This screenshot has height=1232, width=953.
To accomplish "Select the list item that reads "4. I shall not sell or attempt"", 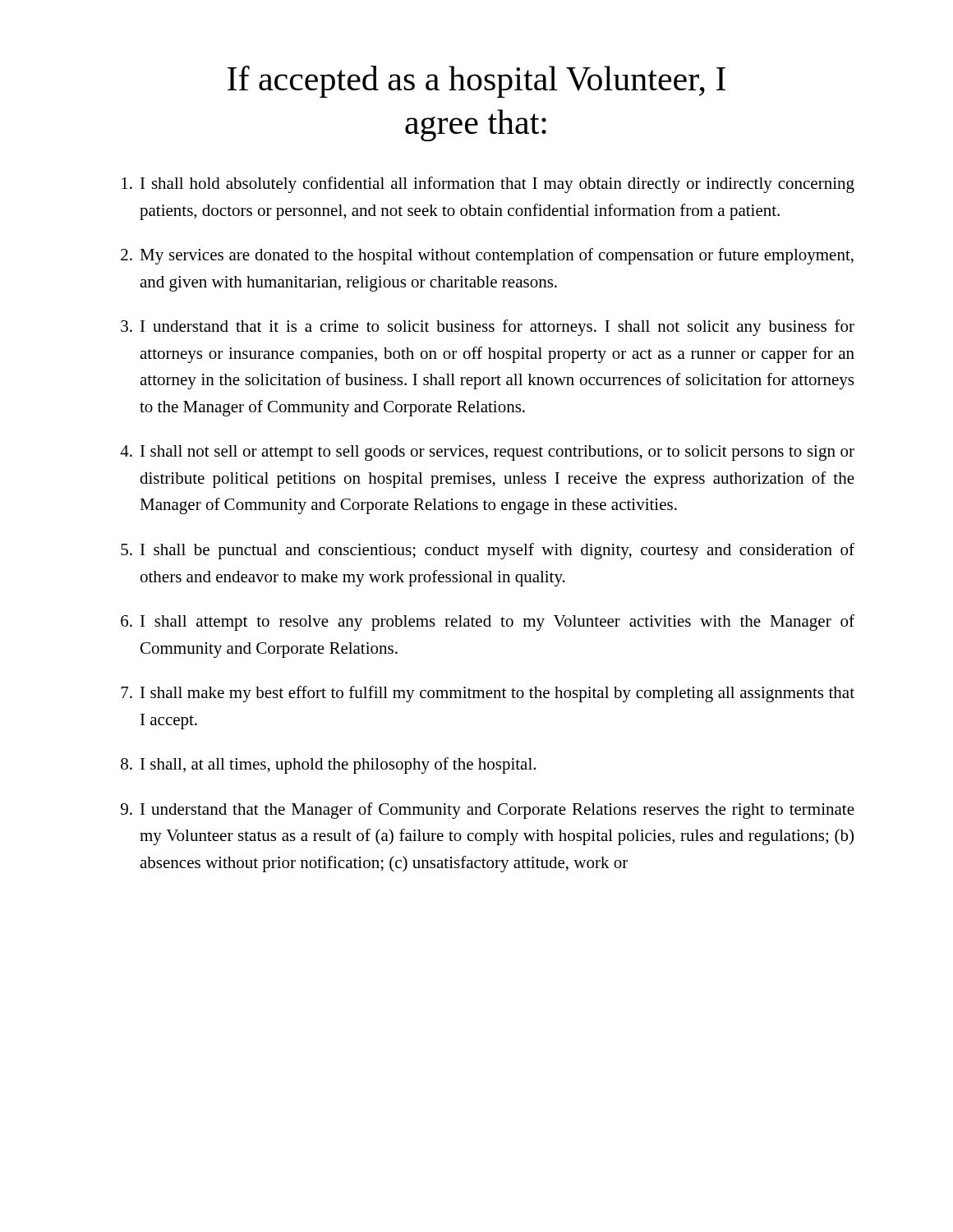I will (x=476, y=478).
